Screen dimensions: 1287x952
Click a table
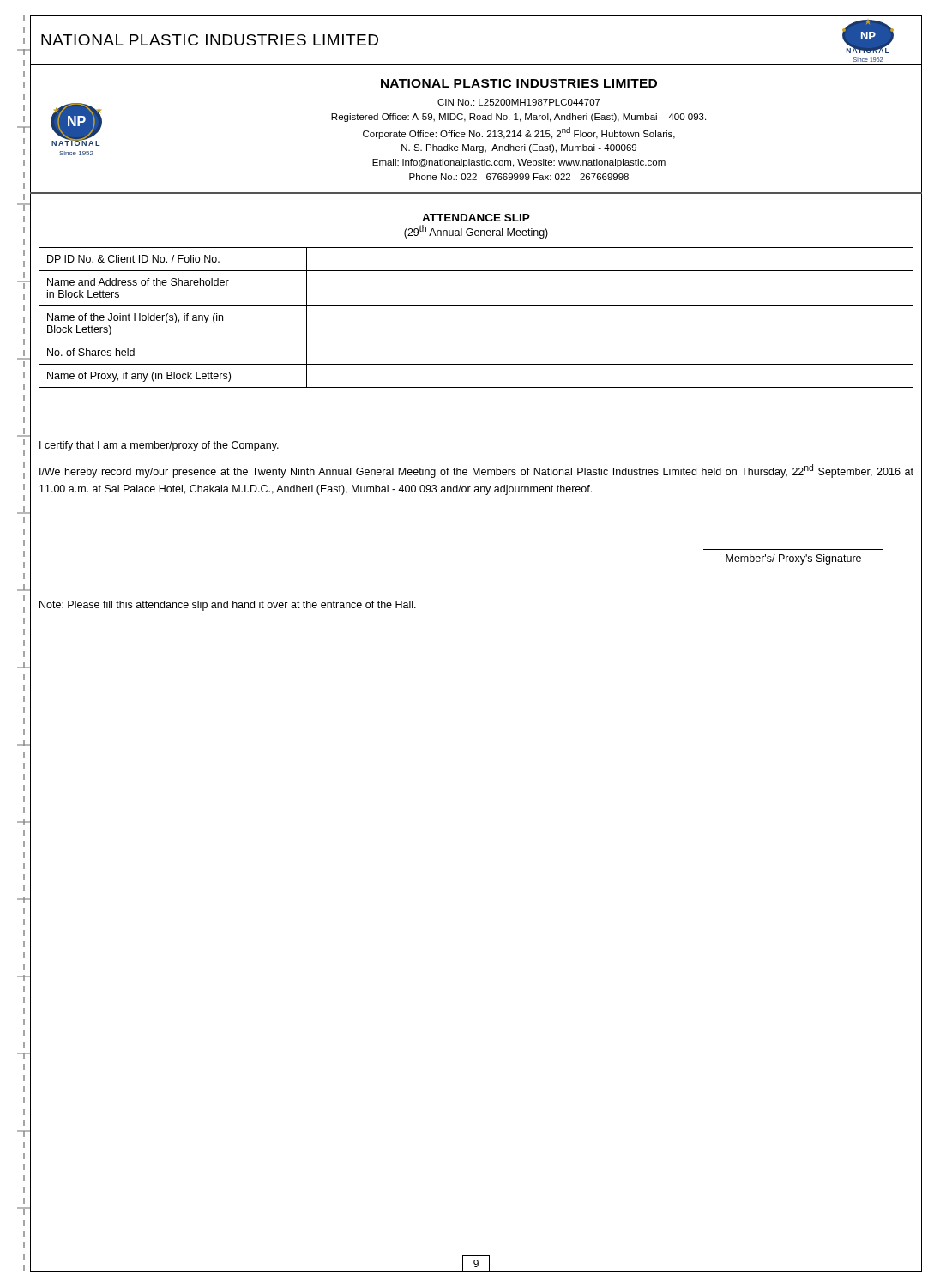click(x=476, y=317)
